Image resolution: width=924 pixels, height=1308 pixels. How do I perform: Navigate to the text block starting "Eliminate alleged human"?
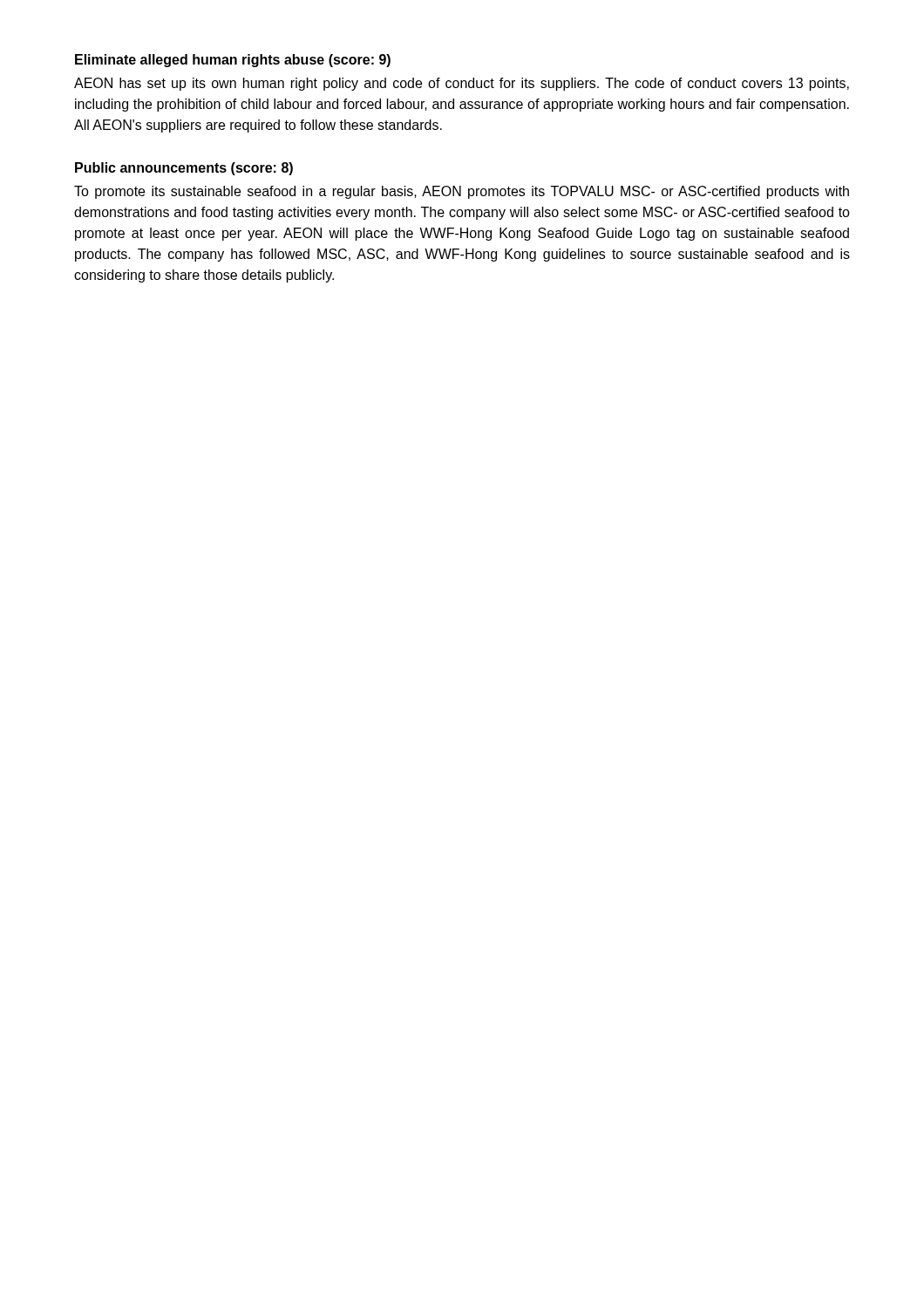(x=233, y=60)
